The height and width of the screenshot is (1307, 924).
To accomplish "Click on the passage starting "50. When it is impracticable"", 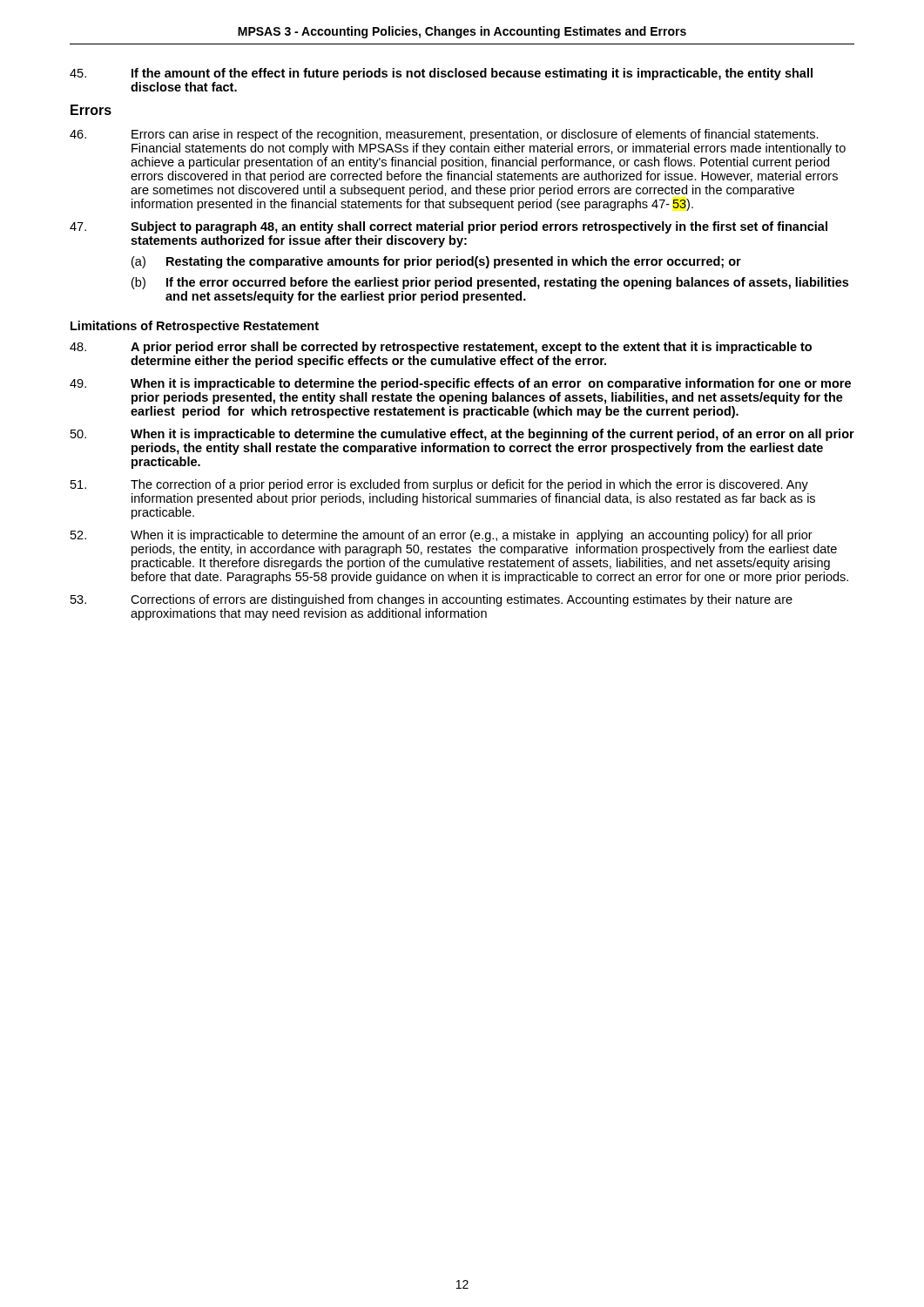I will (462, 448).
